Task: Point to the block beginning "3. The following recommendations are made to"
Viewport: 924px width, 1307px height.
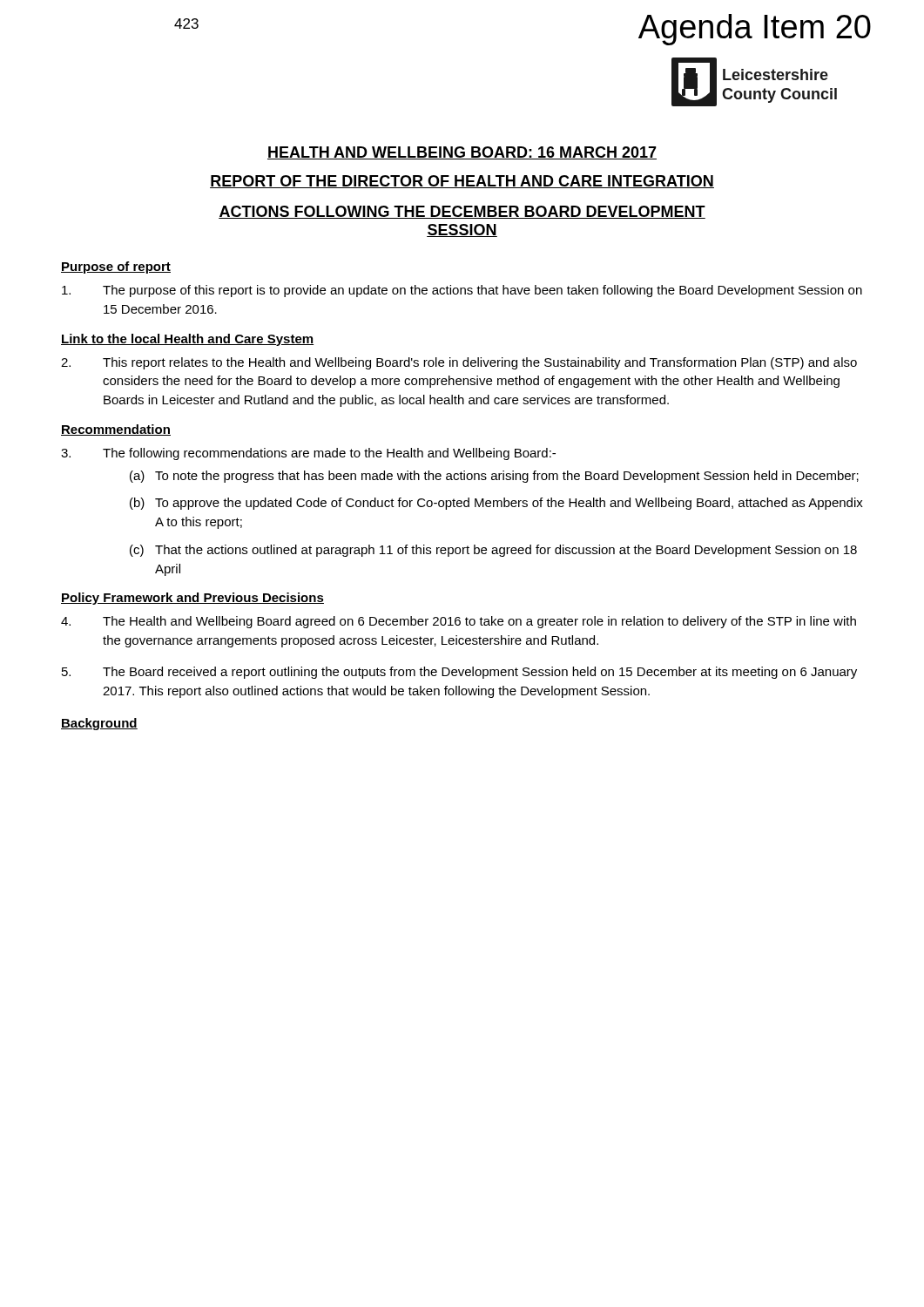Action: 309,453
